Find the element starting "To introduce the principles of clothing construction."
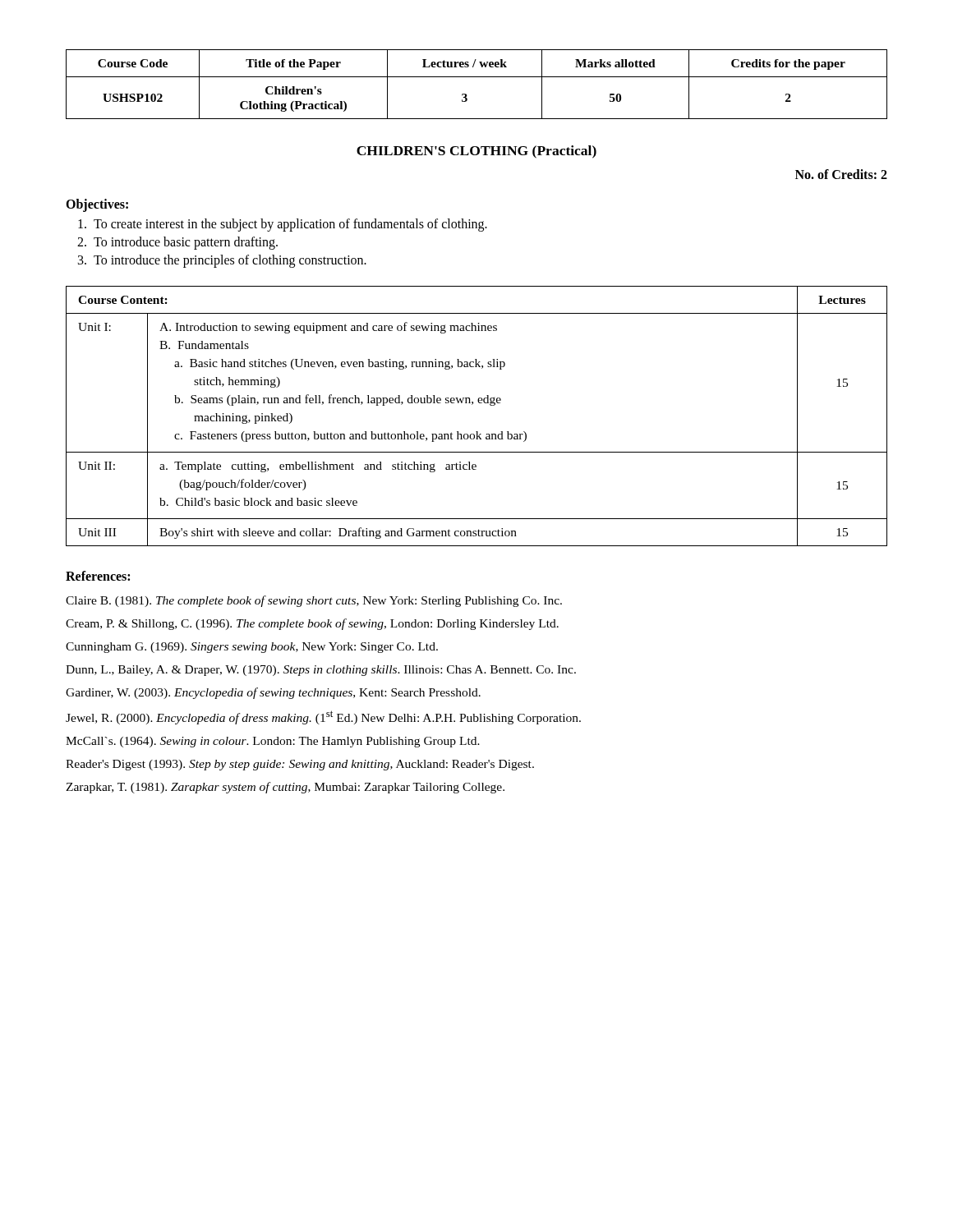The width and height of the screenshot is (953, 1232). [230, 260]
